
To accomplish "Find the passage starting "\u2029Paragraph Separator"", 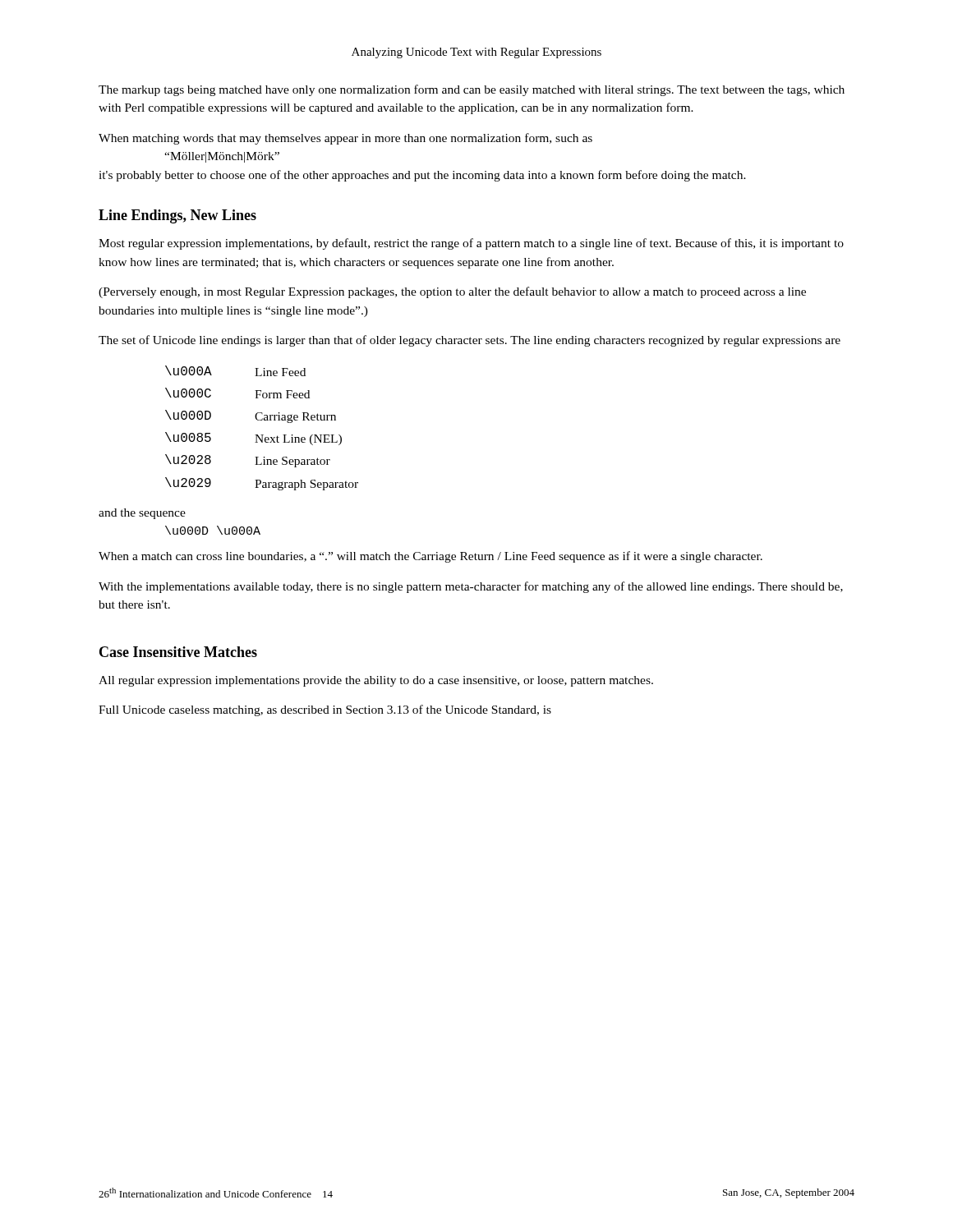I will (261, 484).
